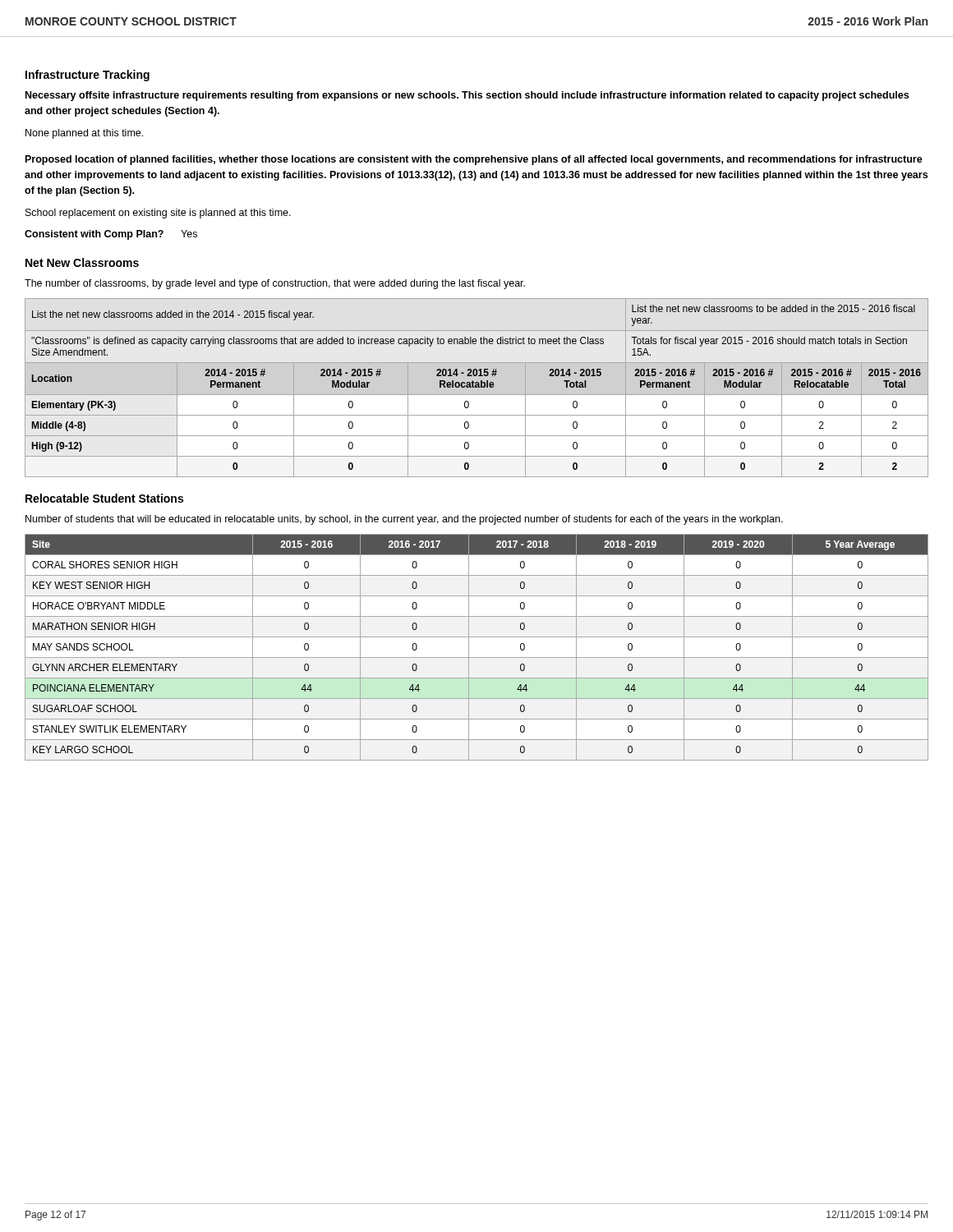Select the table that reads "2017 - 2018"

click(x=476, y=647)
